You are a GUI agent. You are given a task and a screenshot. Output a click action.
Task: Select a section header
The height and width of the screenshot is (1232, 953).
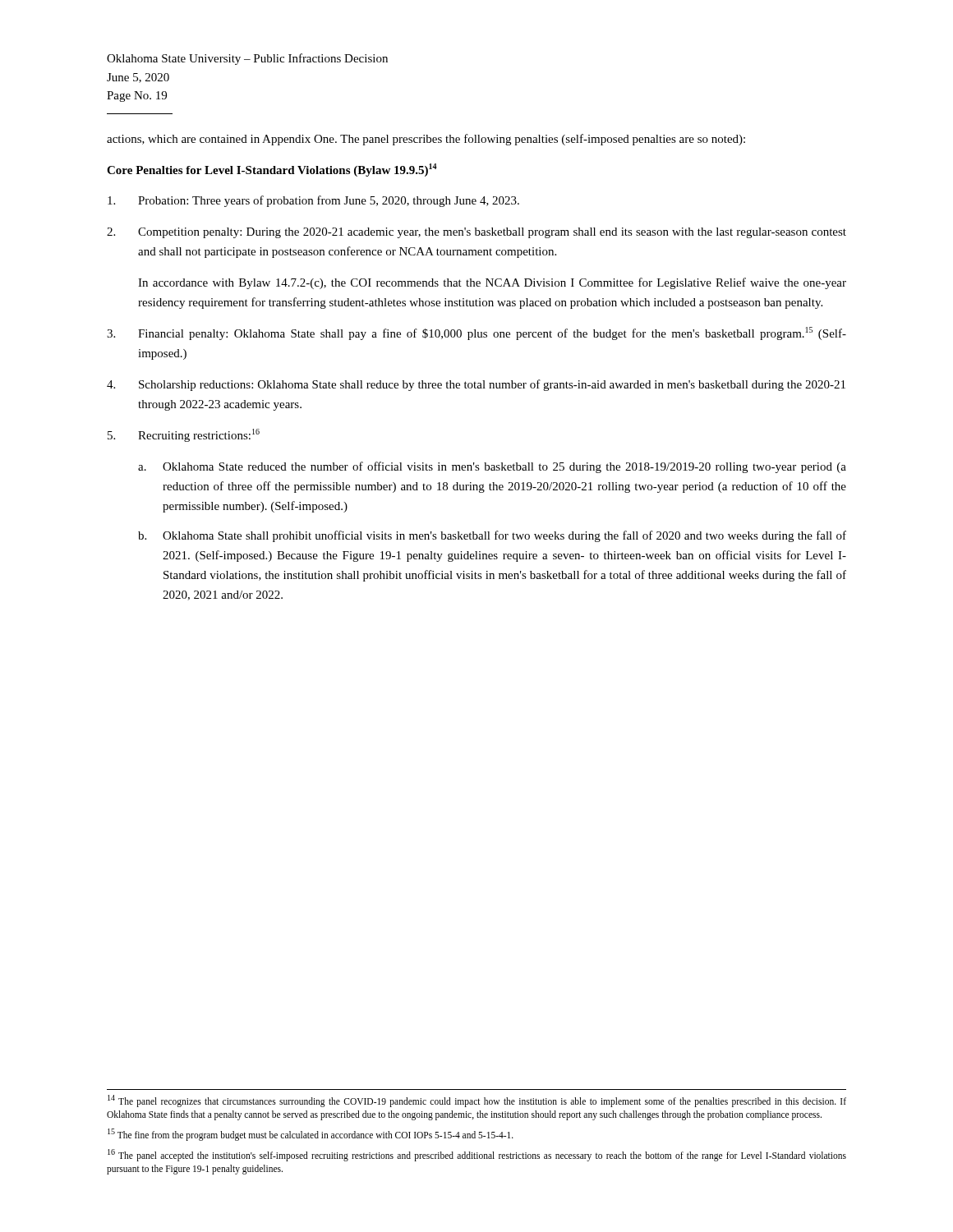[x=272, y=170]
